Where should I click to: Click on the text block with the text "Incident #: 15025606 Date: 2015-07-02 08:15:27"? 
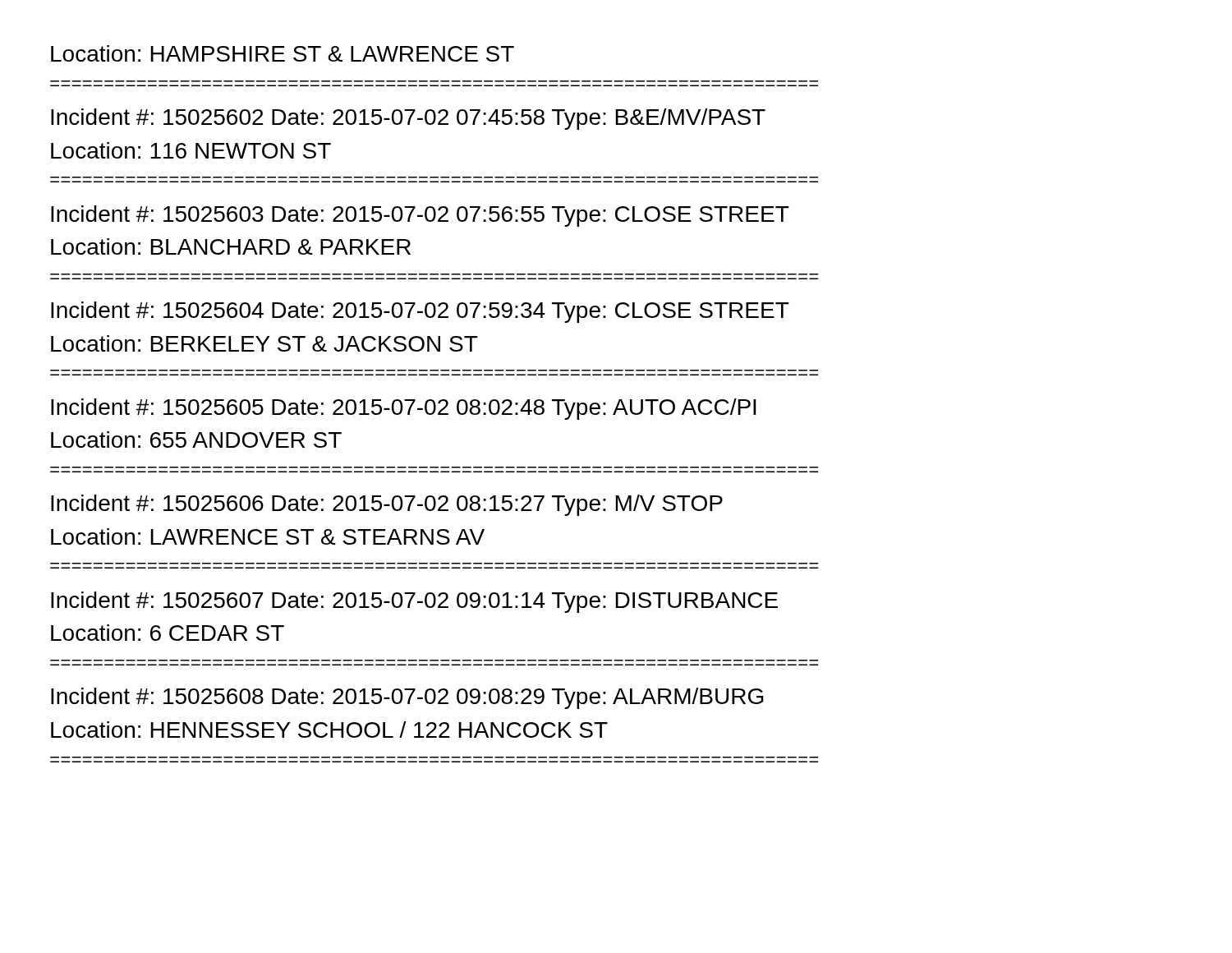tap(616, 521)
